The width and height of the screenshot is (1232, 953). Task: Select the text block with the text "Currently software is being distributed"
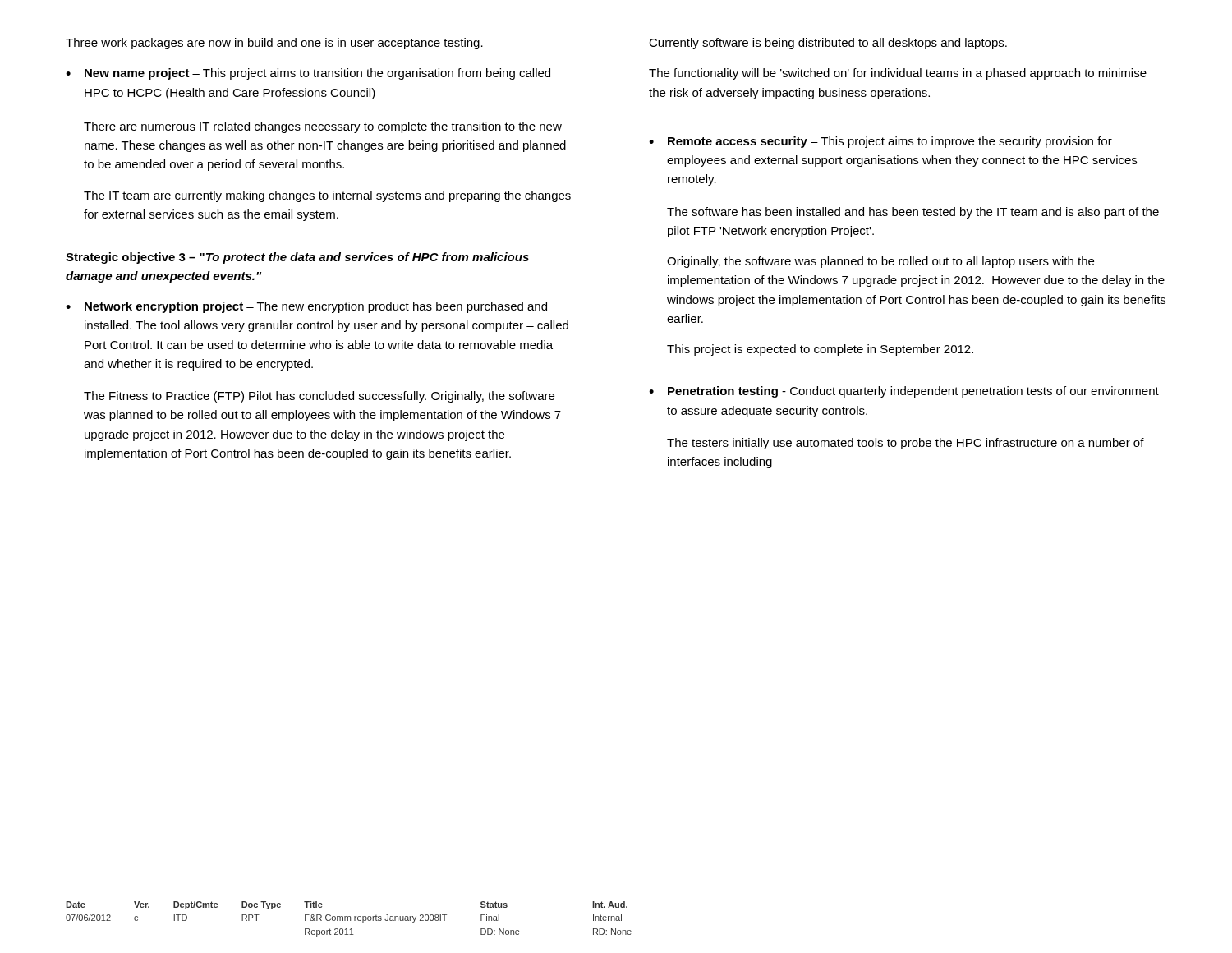pyautogui.click(x=828, y=42)
